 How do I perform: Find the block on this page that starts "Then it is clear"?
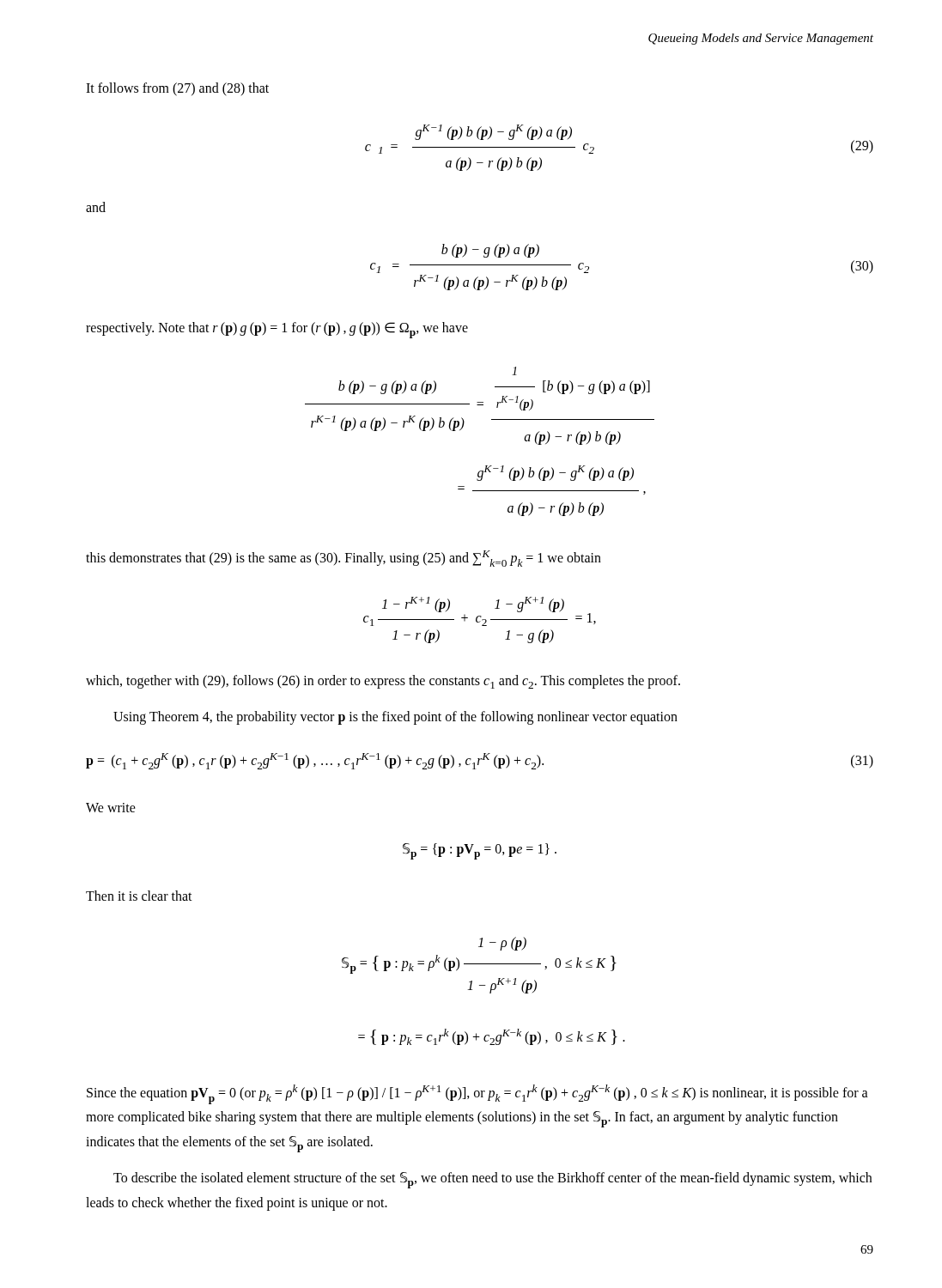click(139, 896)
